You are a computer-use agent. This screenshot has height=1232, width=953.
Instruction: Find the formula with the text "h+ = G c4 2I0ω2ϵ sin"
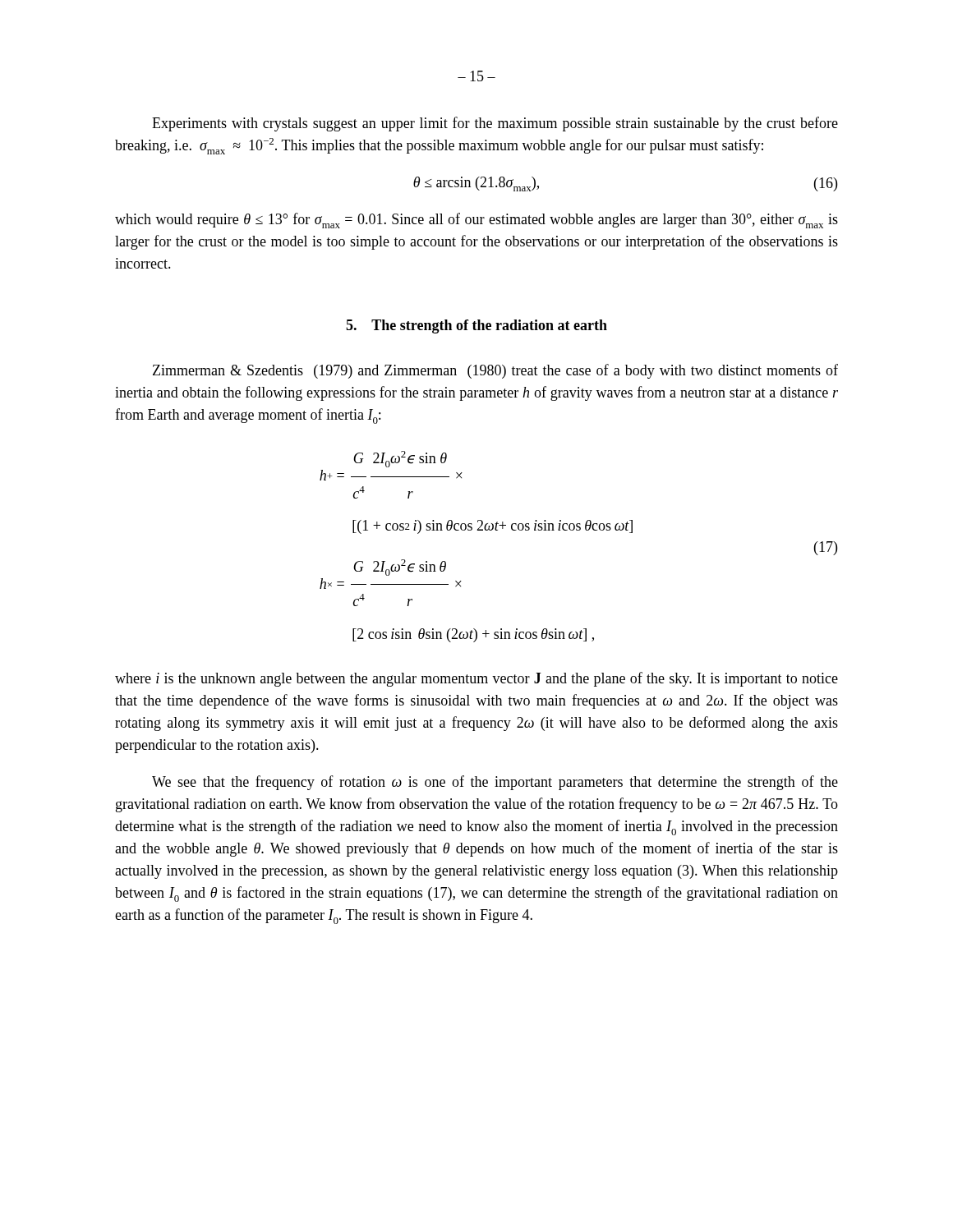(400, 459)
